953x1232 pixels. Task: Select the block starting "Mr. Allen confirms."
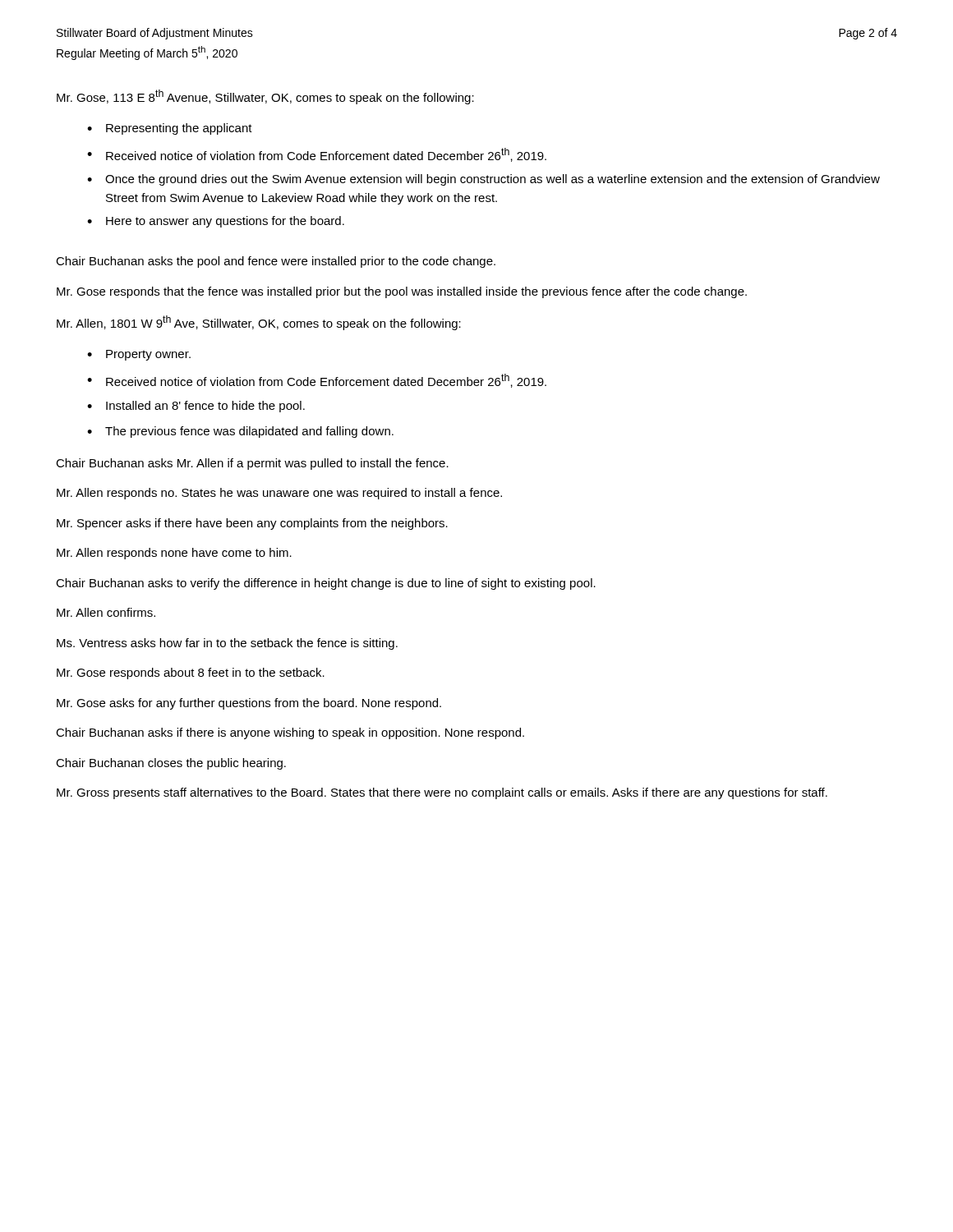(x=106, y=613)
